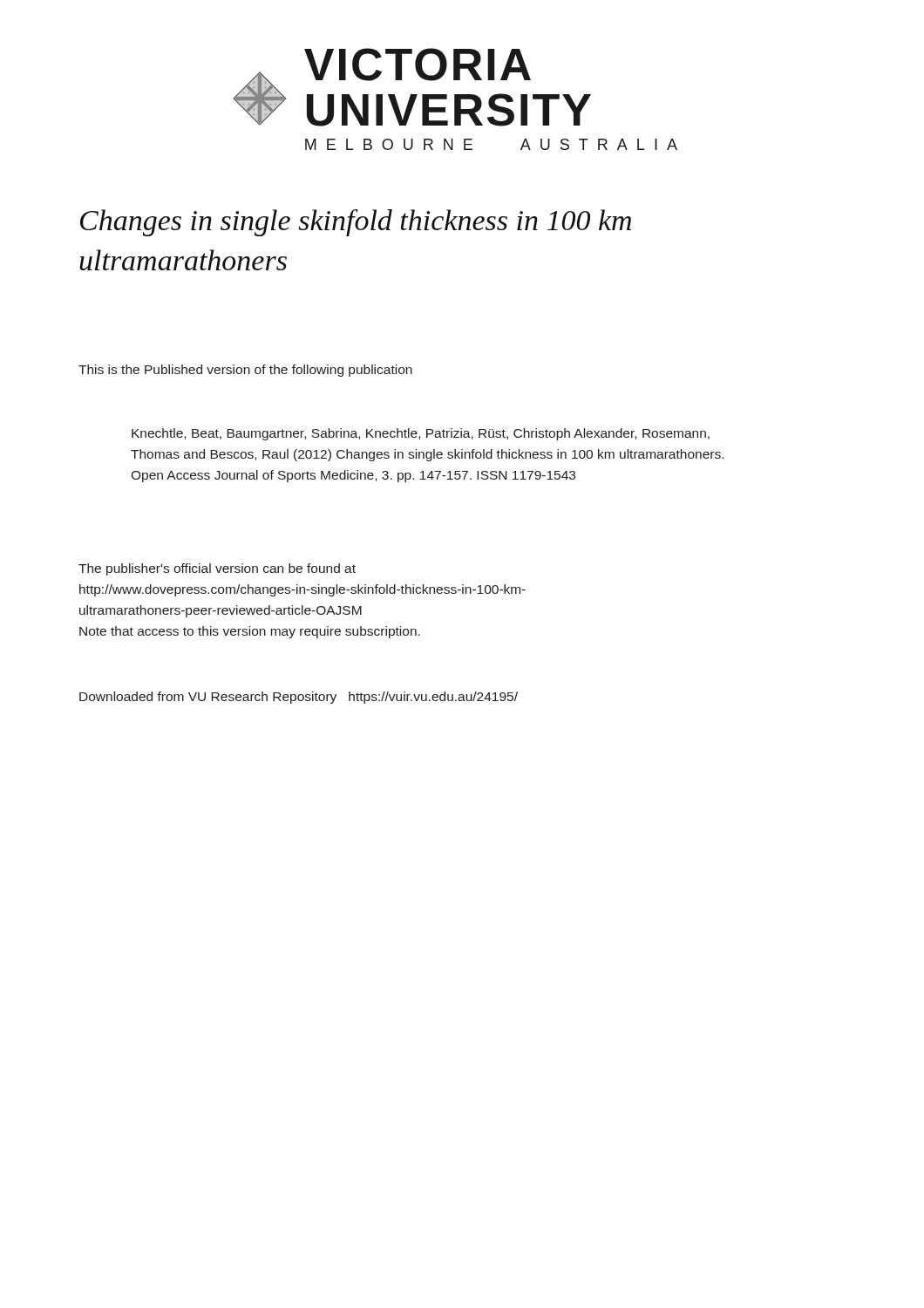This screenshot has width=924, height=1308.
Task: Select the region starting "Changes in single skinfold thickness in"
Action: click(x=410, y=241)
